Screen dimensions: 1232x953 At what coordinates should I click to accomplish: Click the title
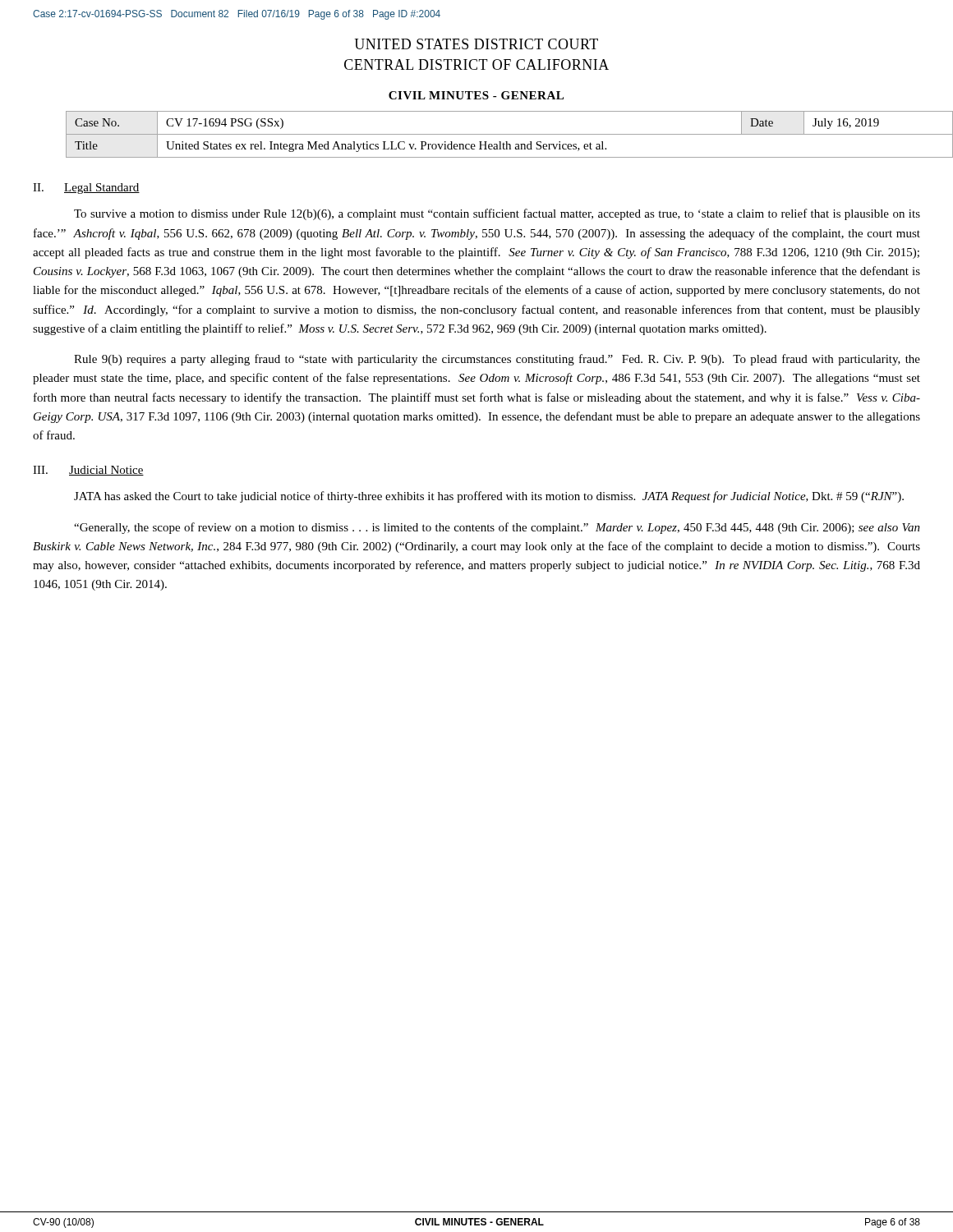click(476, 55)
